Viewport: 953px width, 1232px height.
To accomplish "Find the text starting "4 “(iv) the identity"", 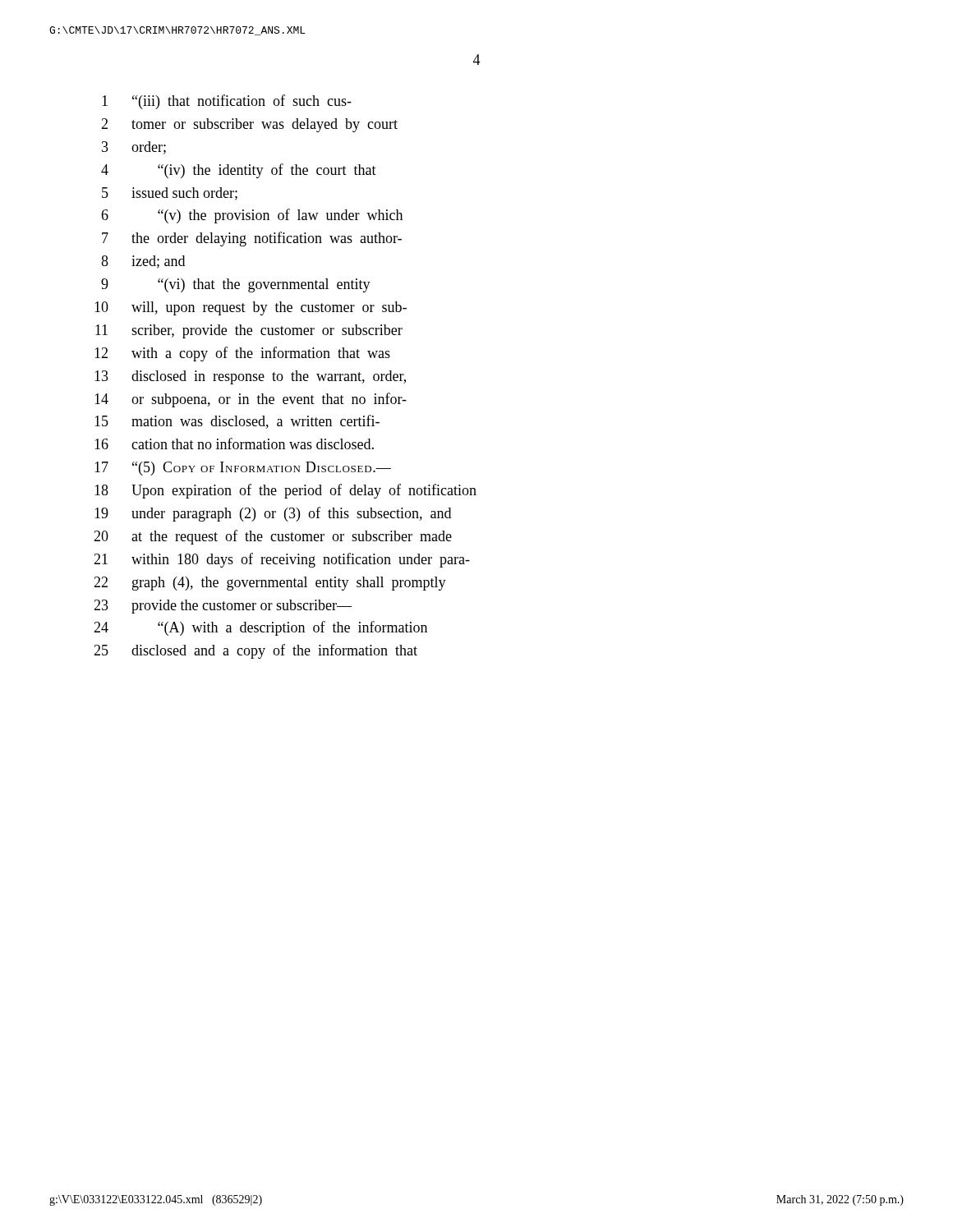I will tap(239, 171).
